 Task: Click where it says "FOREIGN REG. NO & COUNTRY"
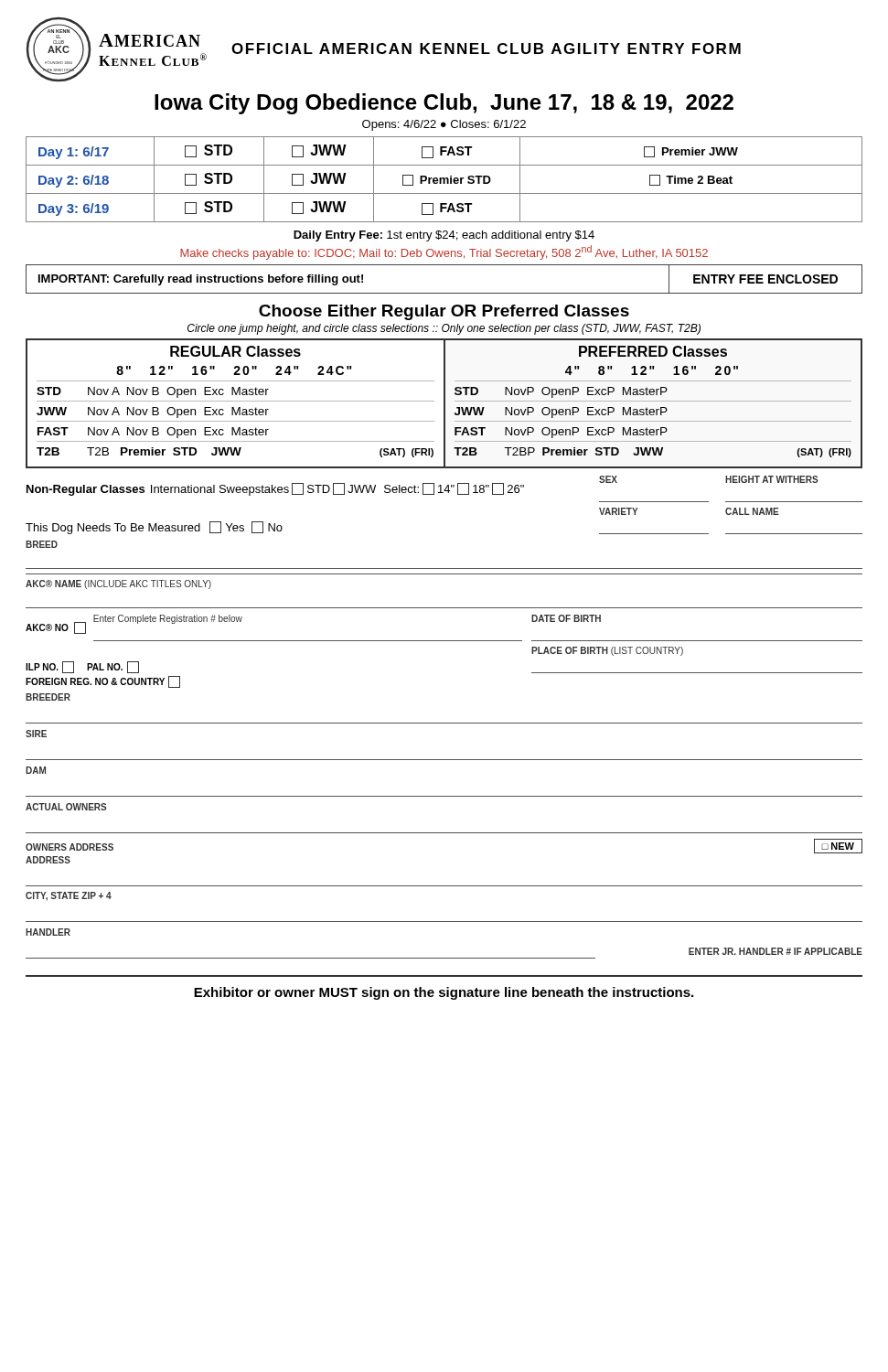click(x=103, y=682)
